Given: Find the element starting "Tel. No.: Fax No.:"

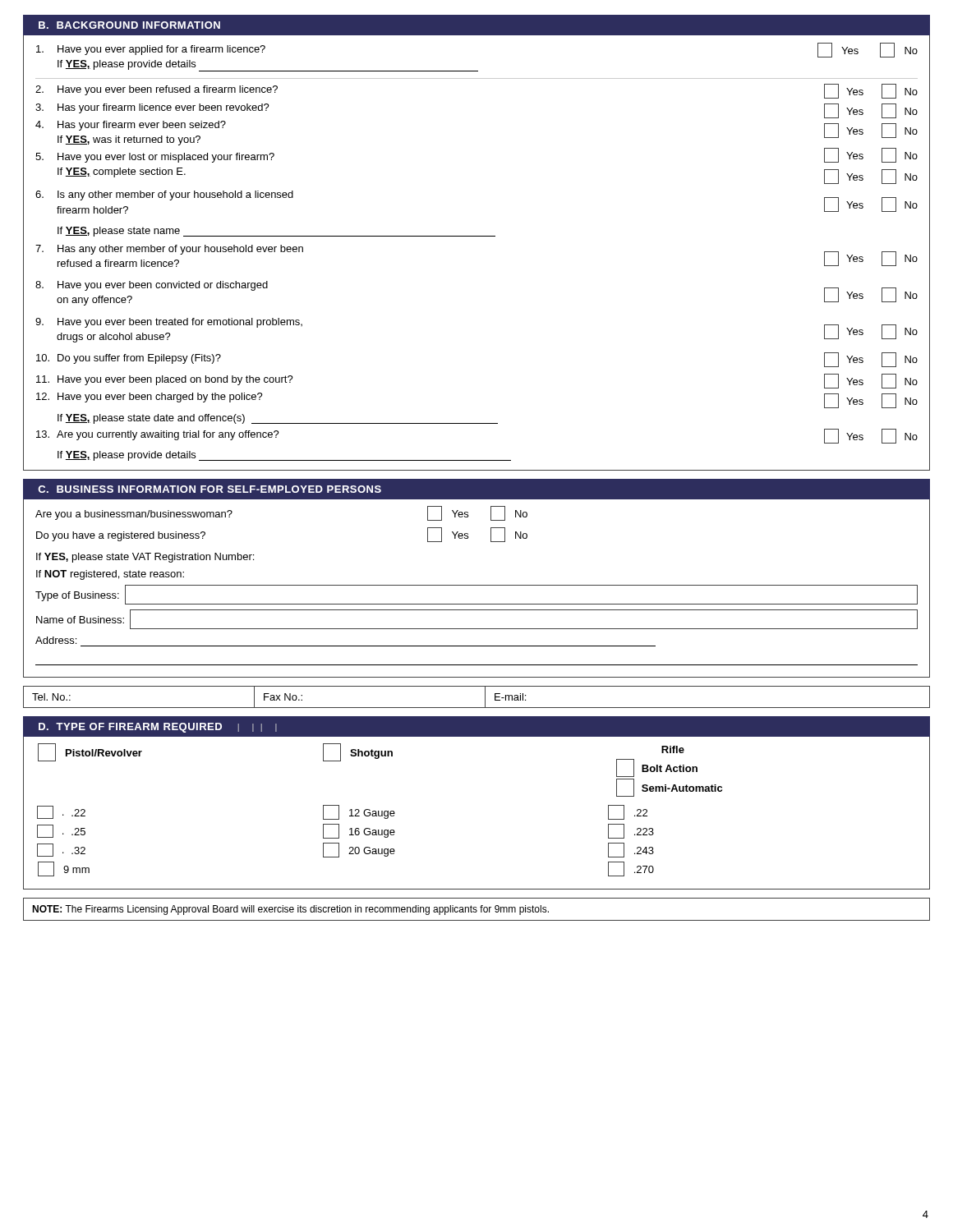Looking at the screenshot, I should pyautogui.click(x=476, y=697).
